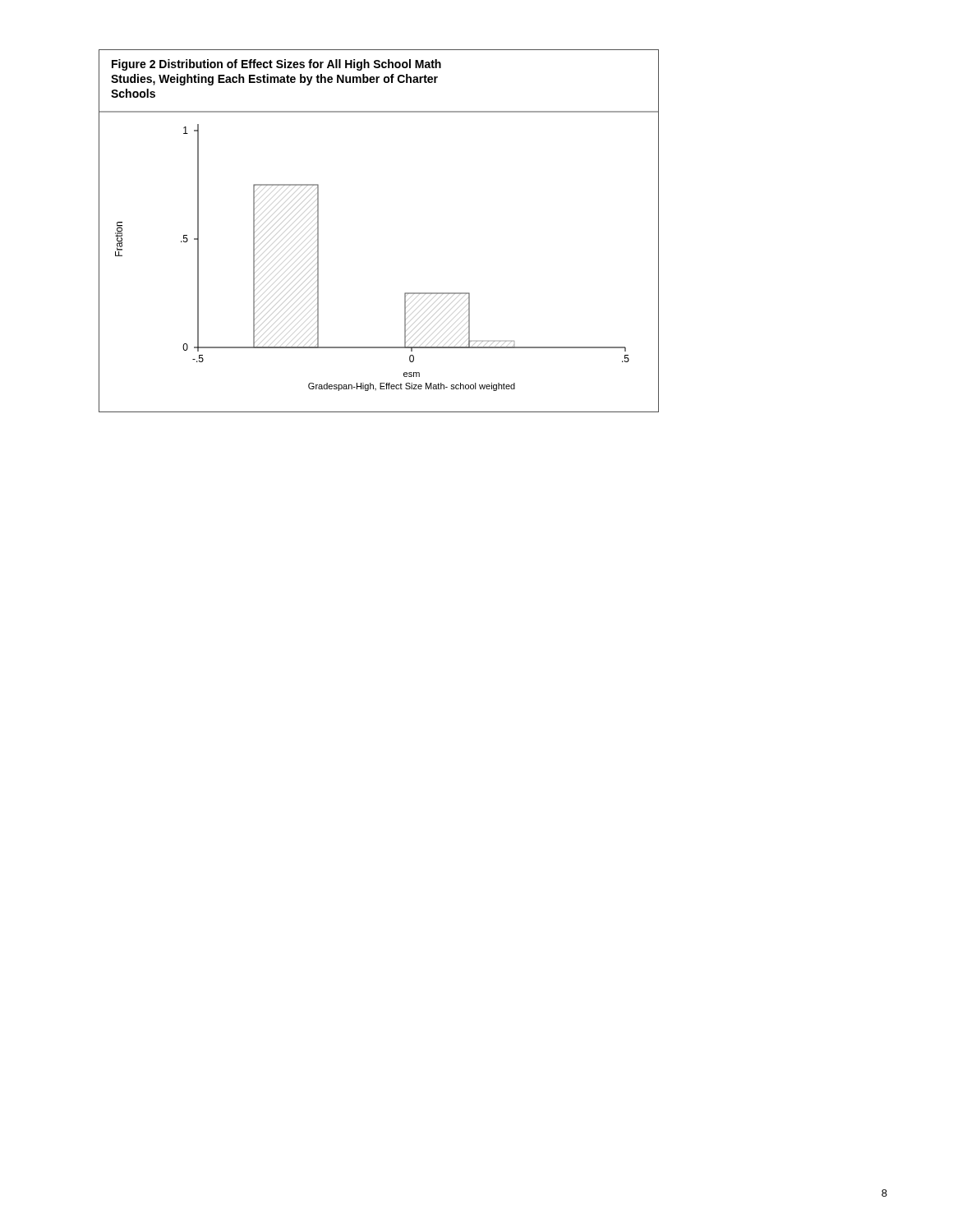Locate the histogram
The width and height of the screenshot is (953, 1232).
coord(379,231)
